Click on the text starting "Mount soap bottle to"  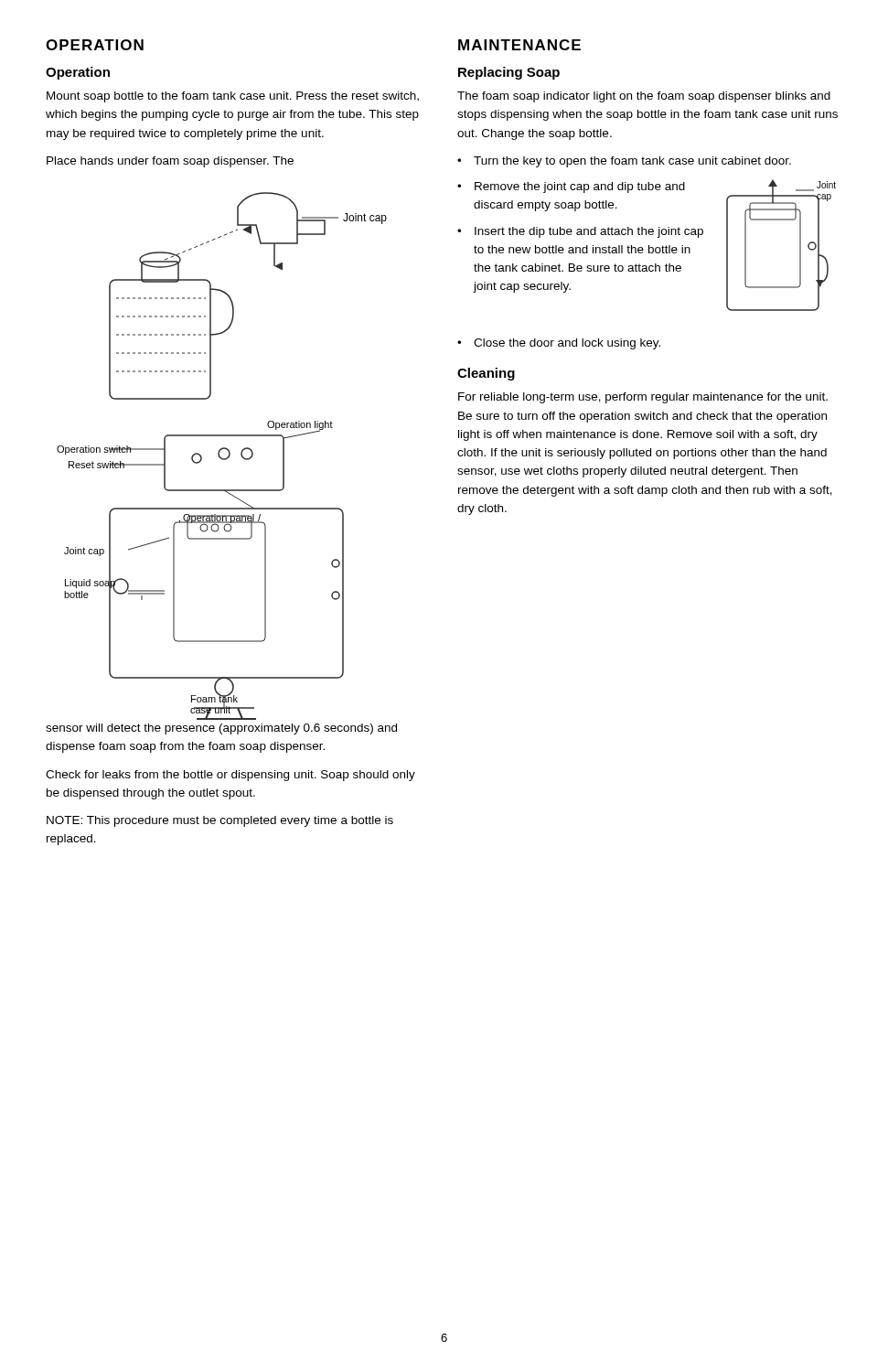233,114
